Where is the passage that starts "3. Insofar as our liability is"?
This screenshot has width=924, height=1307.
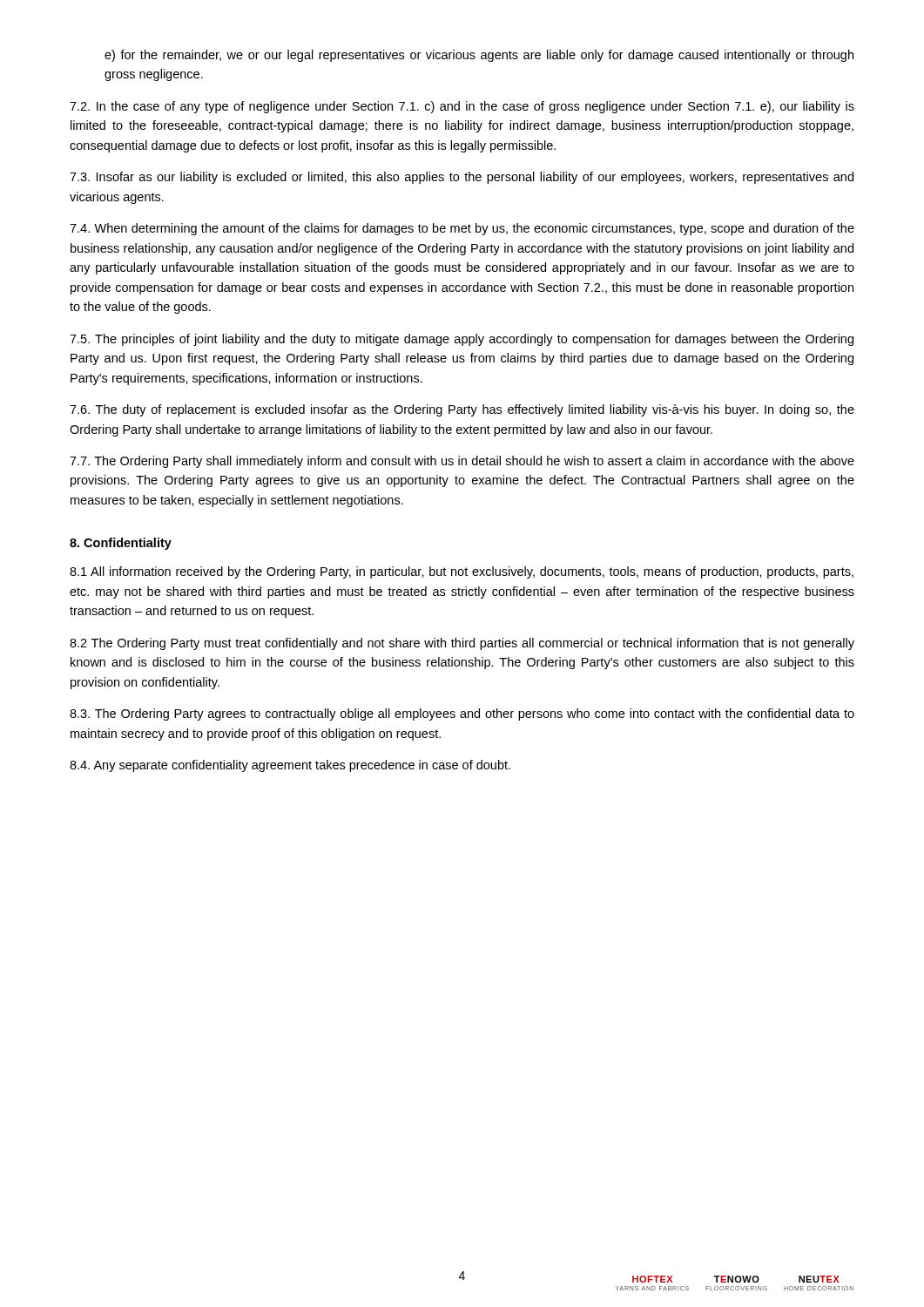[x=462, y=187]
